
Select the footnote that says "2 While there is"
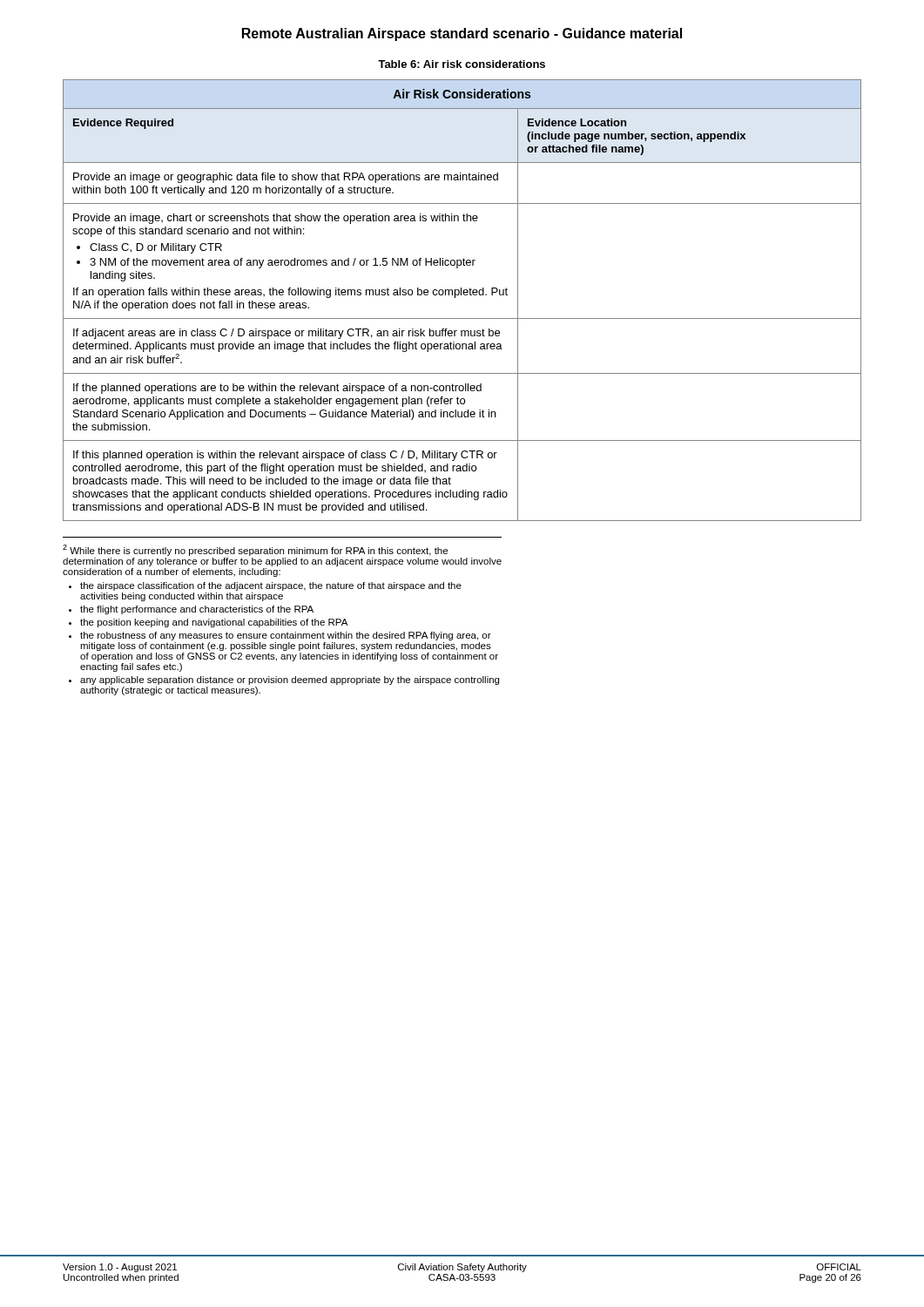pos(282,619)
